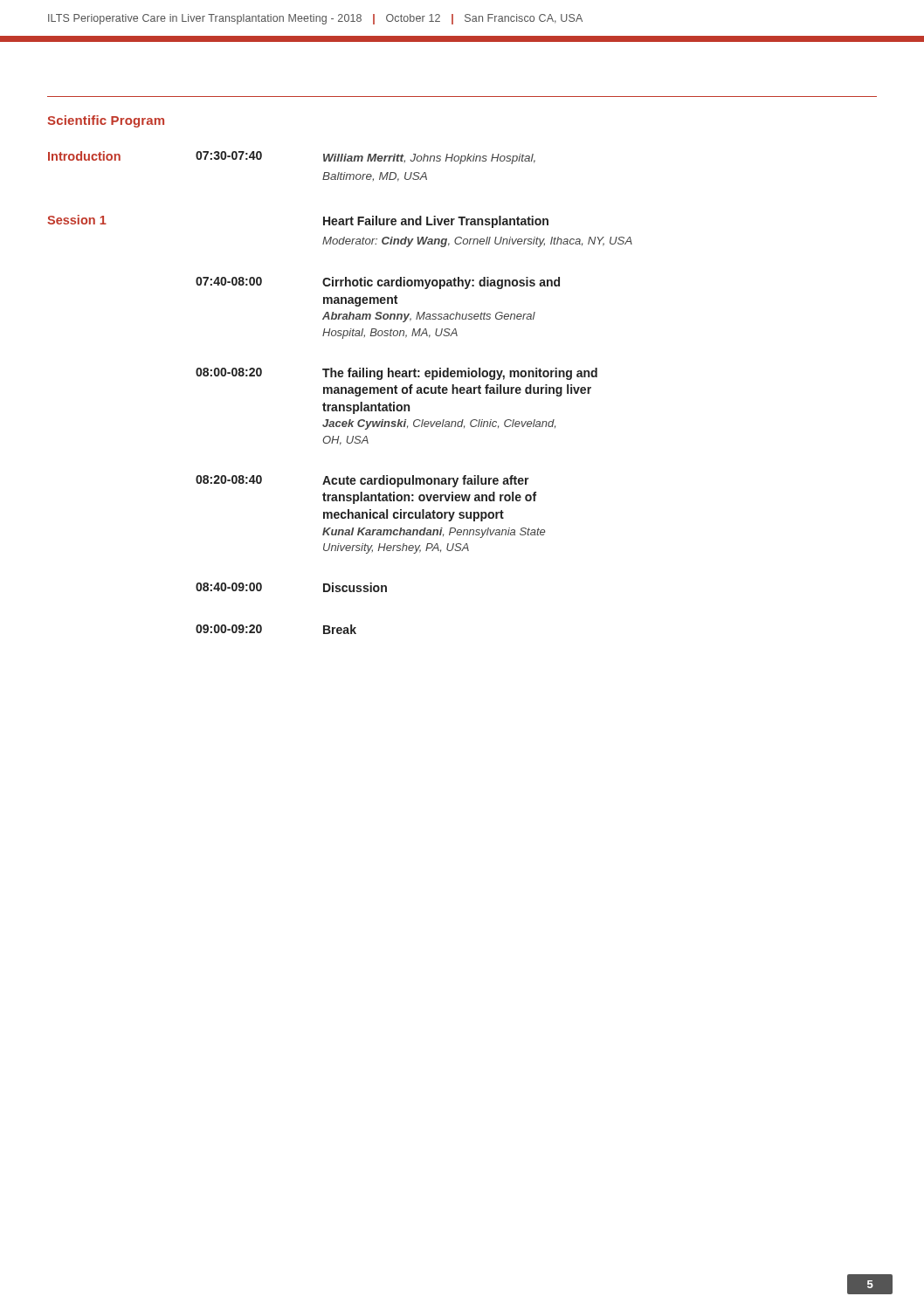Find the block on this page that starts "08:00-08:20 The failing"
The width and height of the screenshot is (924, 1310).
tap(396, 374)
